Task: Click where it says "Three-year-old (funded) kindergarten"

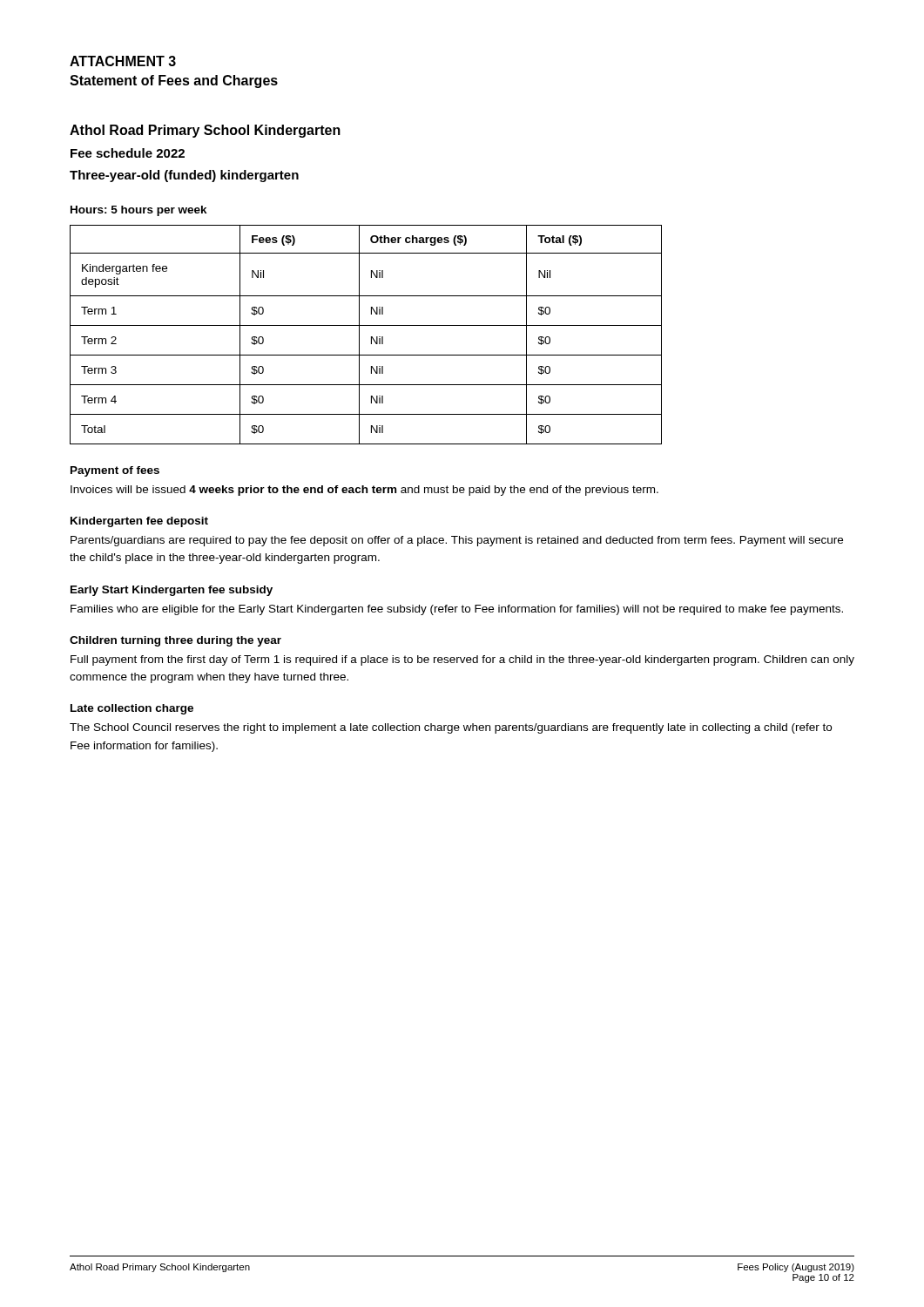Action: coord(184,175)
